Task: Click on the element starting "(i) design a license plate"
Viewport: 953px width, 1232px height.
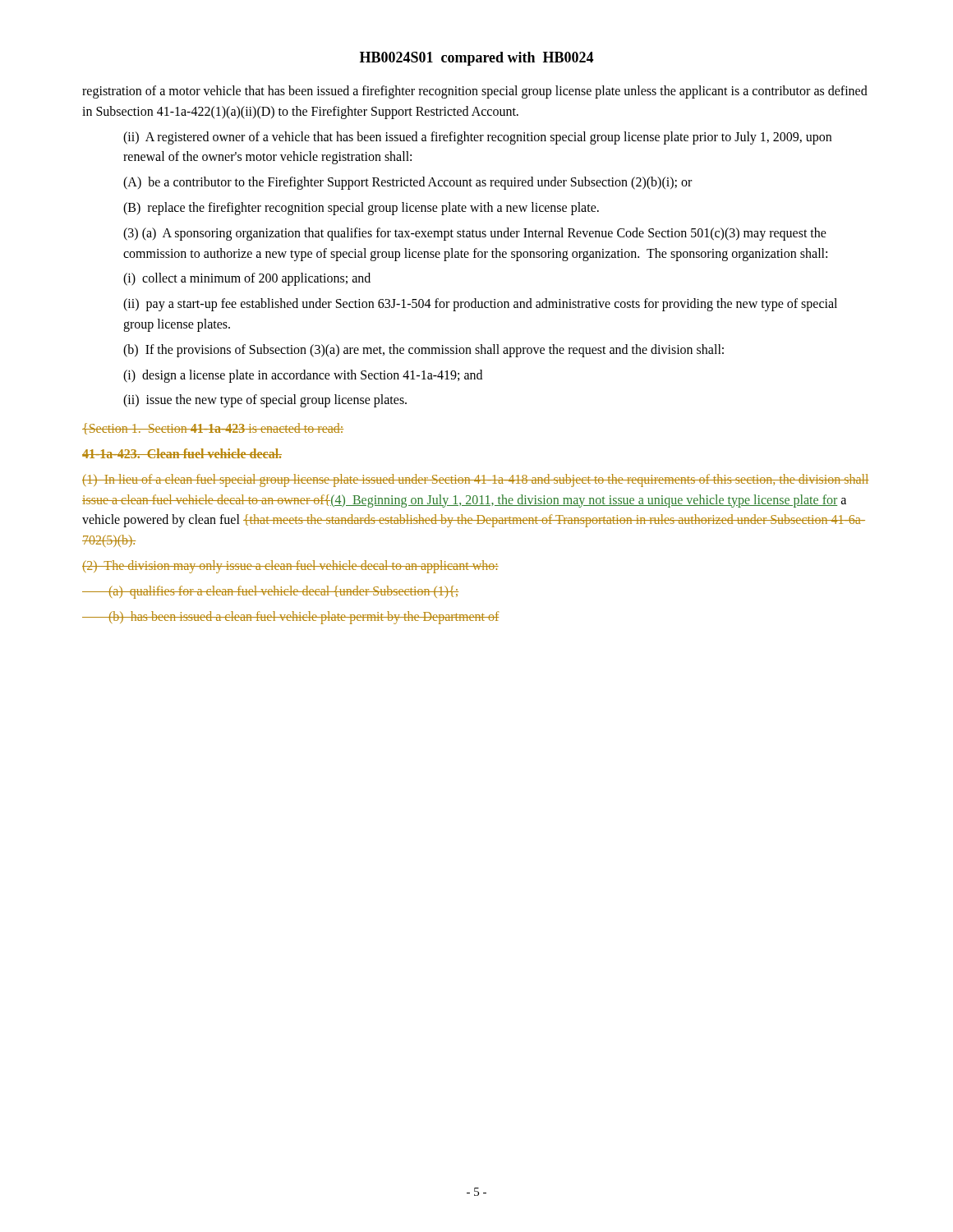Action: [303, 375]
